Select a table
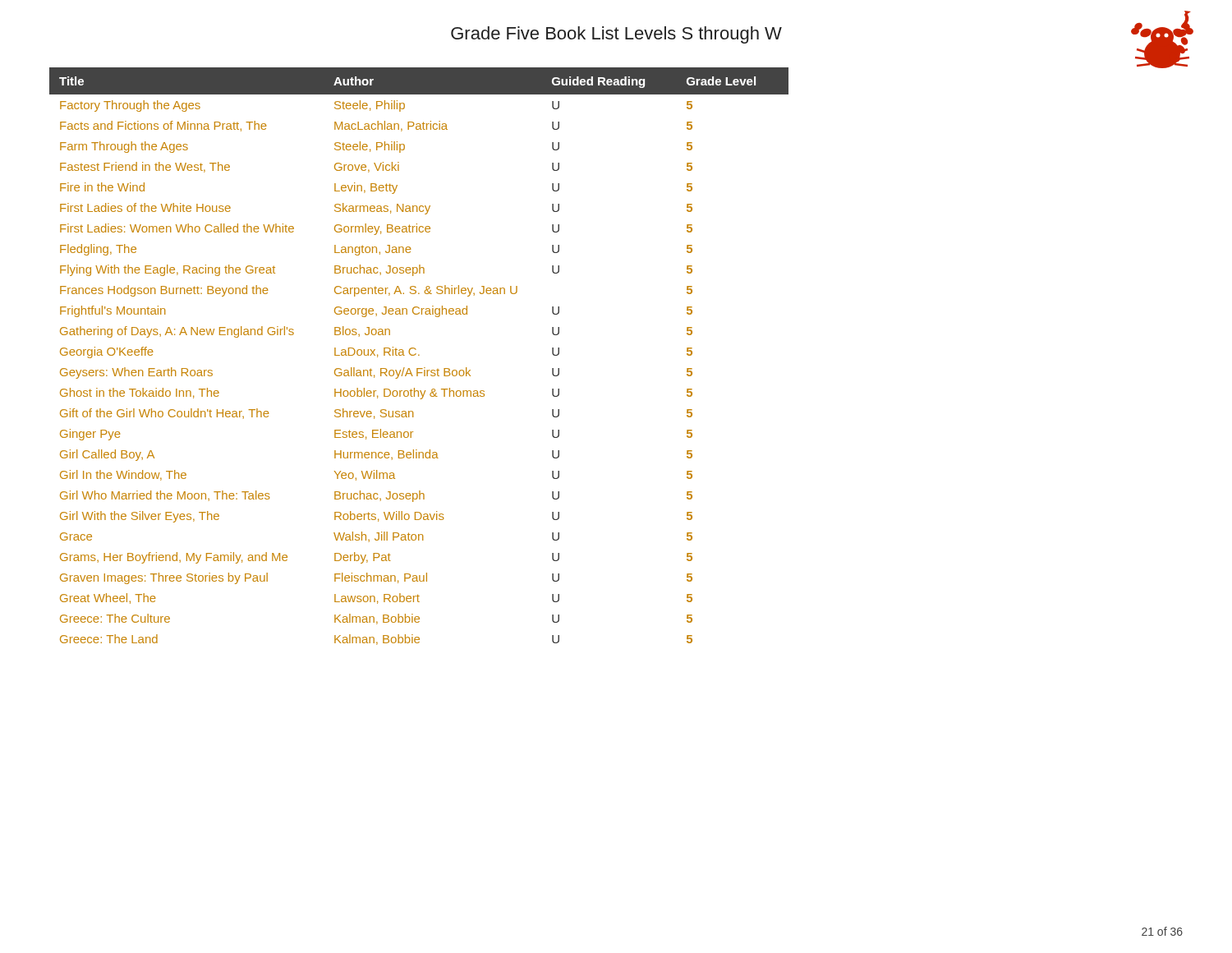 click(616, 358)
